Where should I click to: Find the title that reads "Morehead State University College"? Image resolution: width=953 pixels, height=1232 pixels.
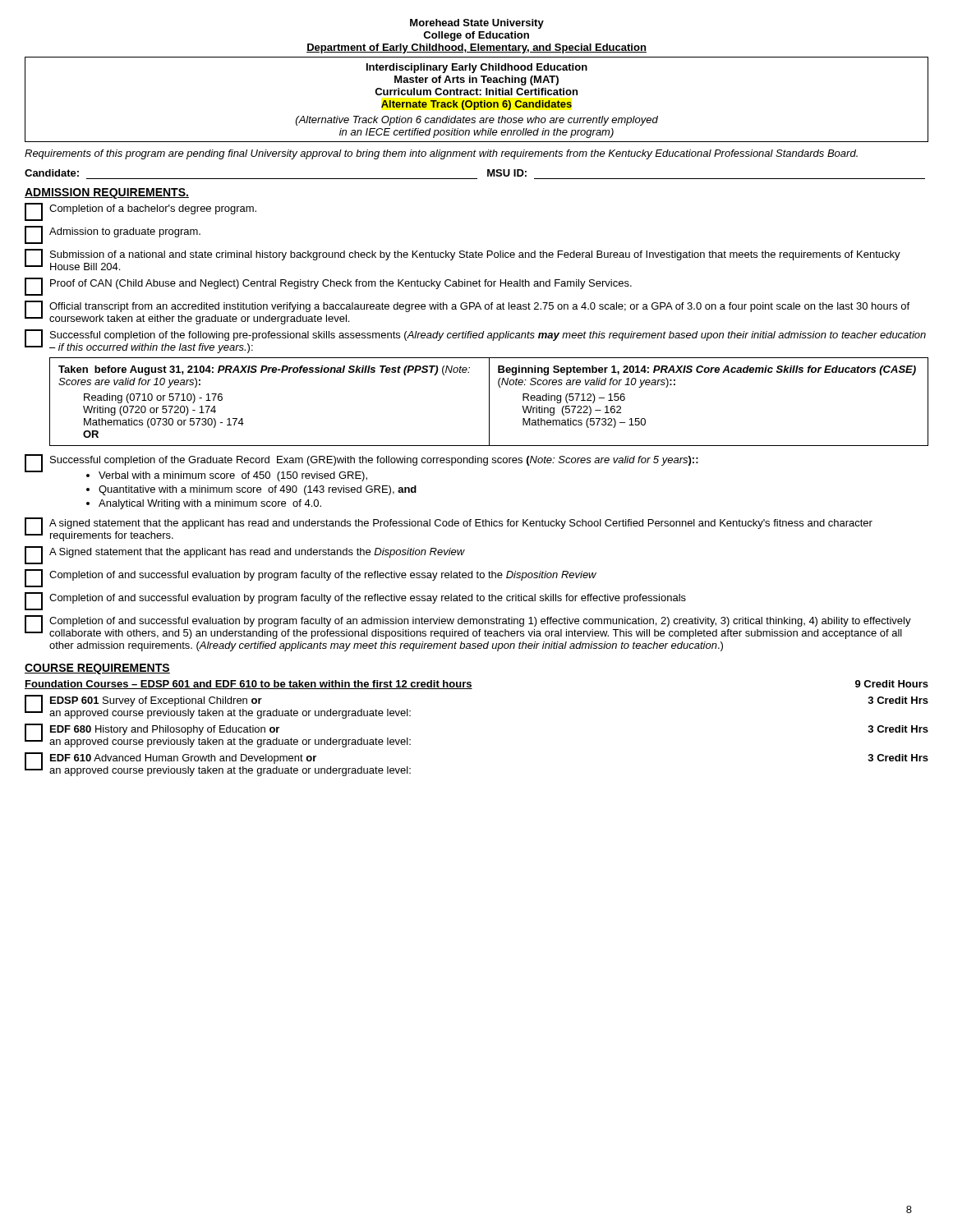[476, 35]
